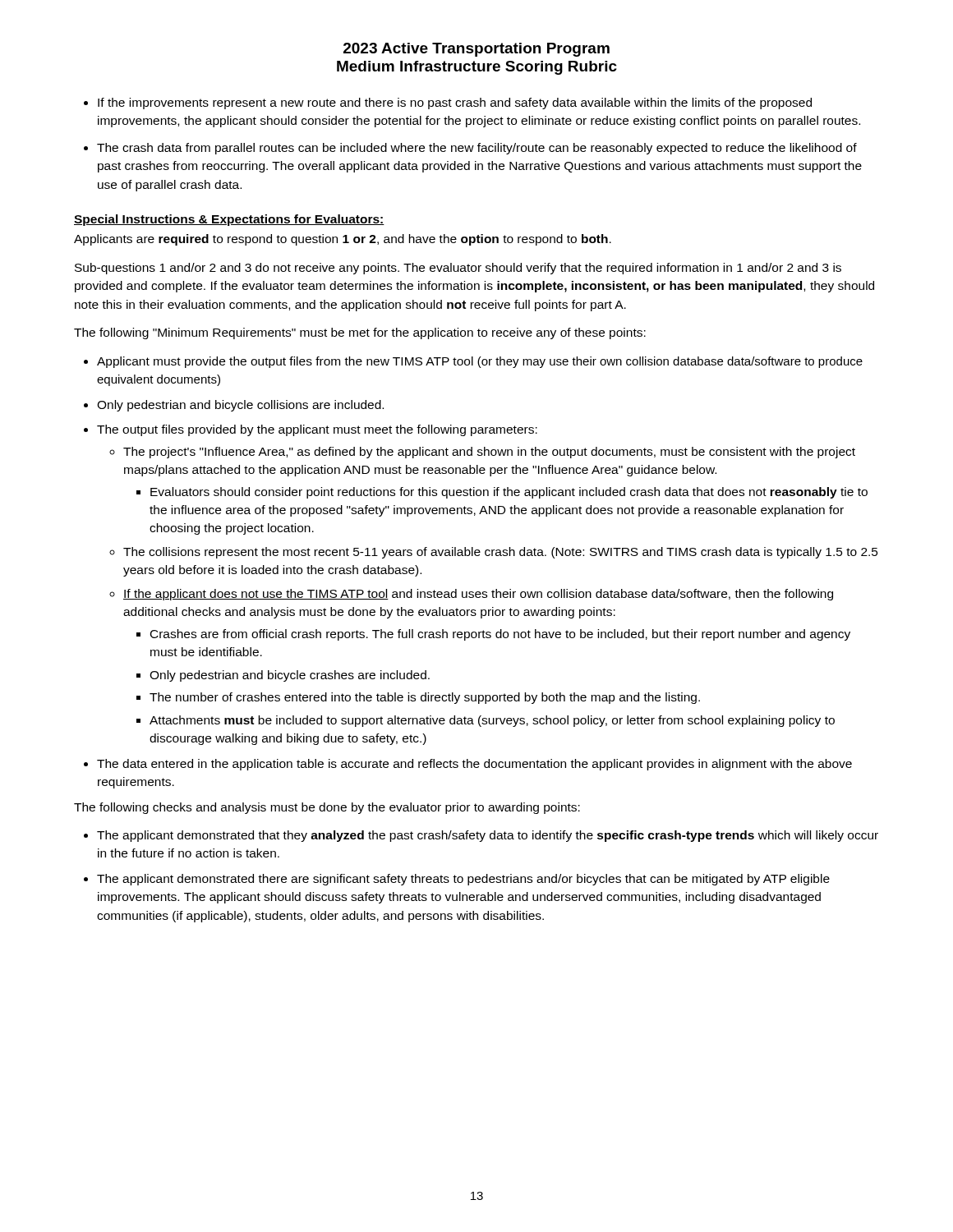Find the block on this page that starts "If the applicant"

pyautogui.click(x=478, y=595)
